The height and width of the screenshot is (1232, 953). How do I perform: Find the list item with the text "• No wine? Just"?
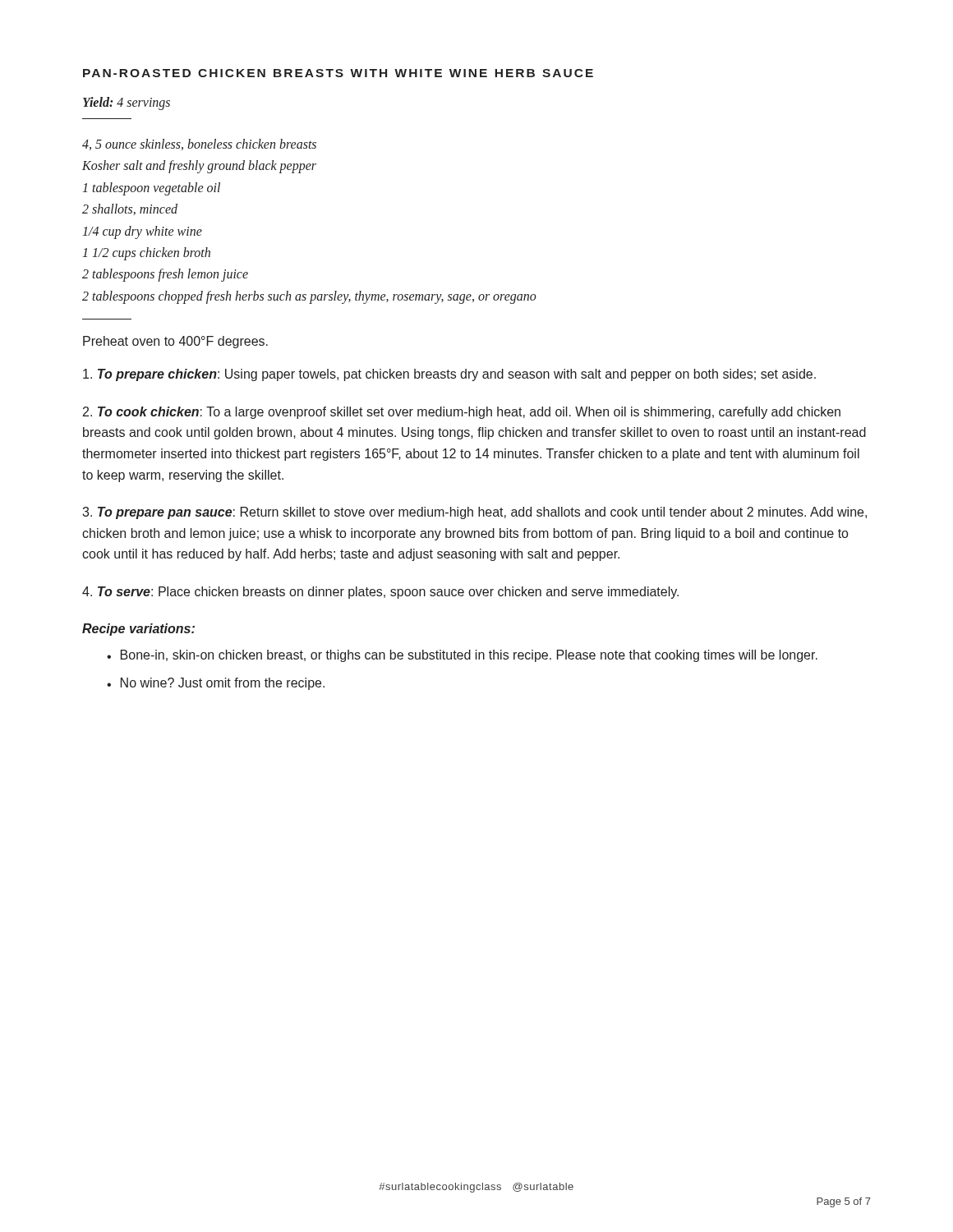coord(216,684)
